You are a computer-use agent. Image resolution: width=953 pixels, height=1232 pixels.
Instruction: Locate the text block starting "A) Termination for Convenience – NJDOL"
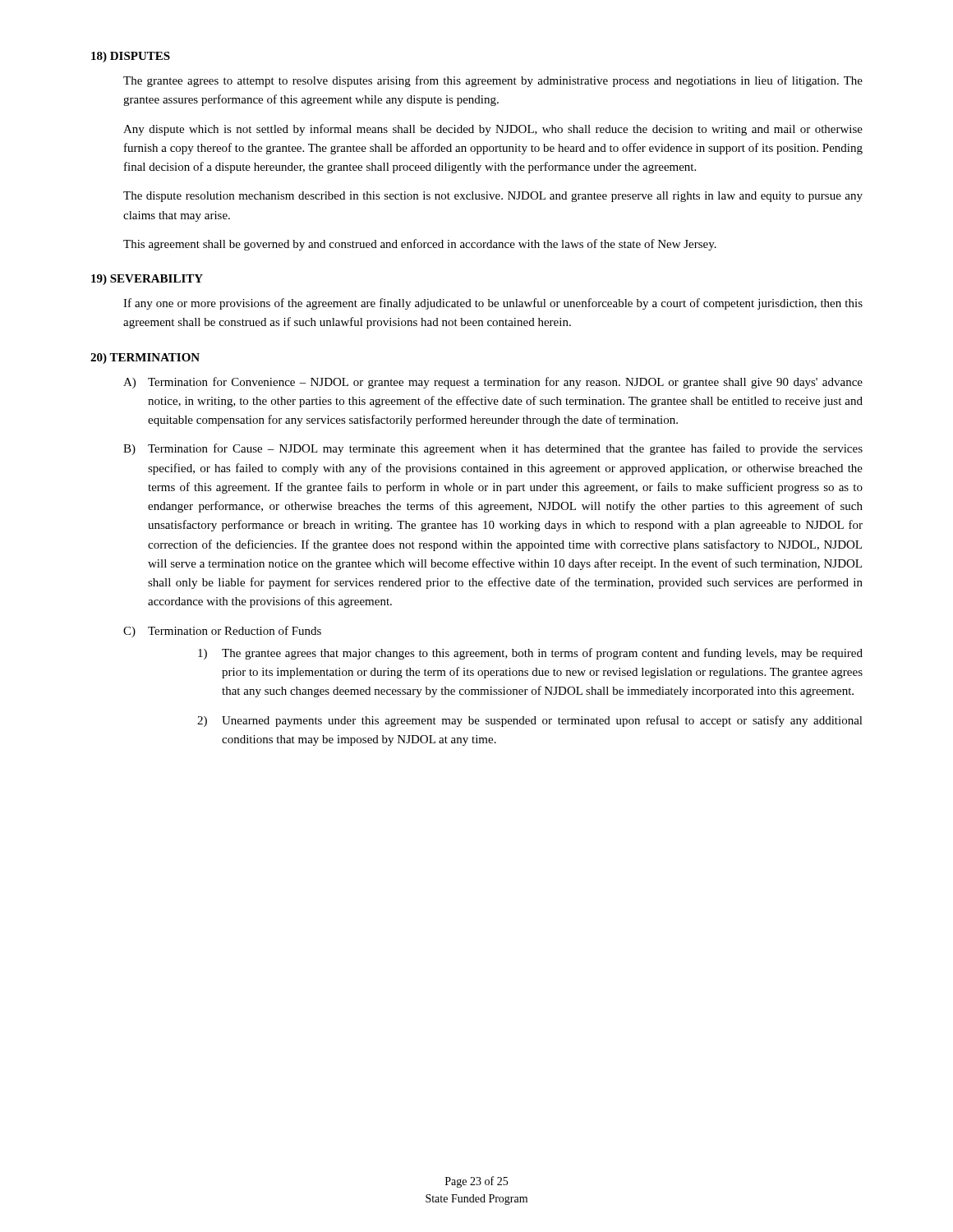coord(493,401)
